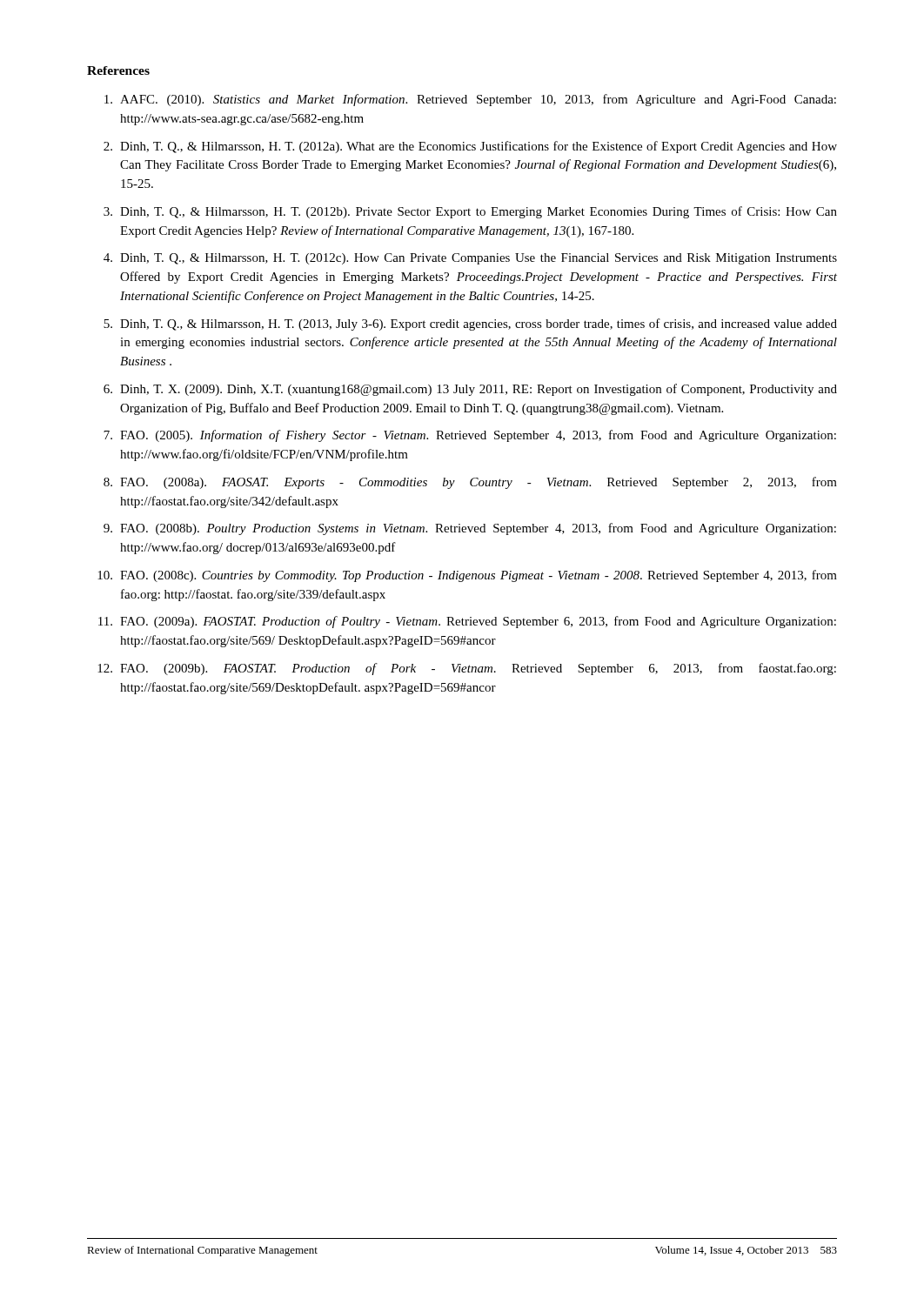Select the list item with the text "AAFC. (2010). Statistics and Market Information. Retrieved"
The width and height of the screenshot is (924, 1305).
[462, 109]
